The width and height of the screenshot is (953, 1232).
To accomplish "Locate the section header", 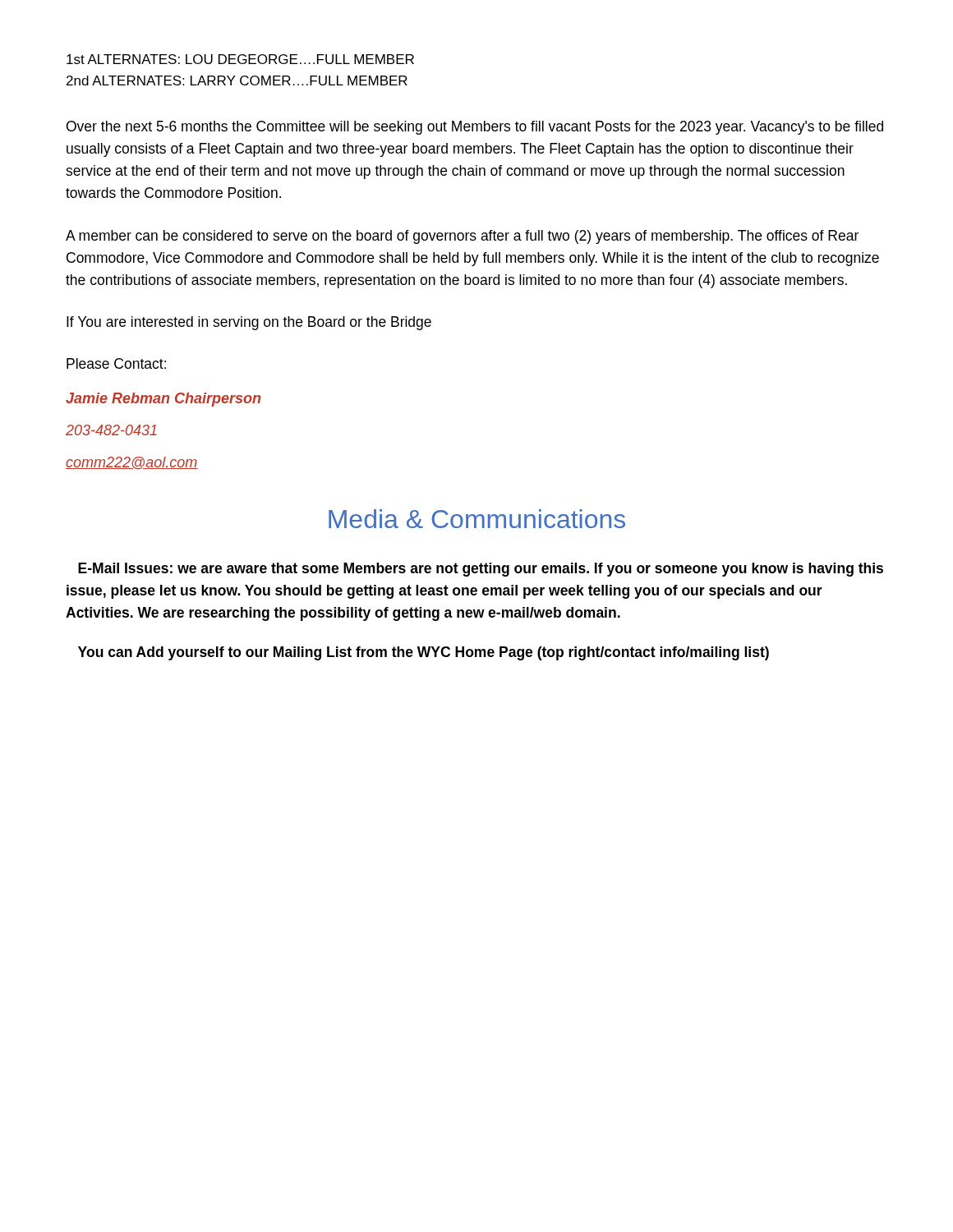I will 476,519.
